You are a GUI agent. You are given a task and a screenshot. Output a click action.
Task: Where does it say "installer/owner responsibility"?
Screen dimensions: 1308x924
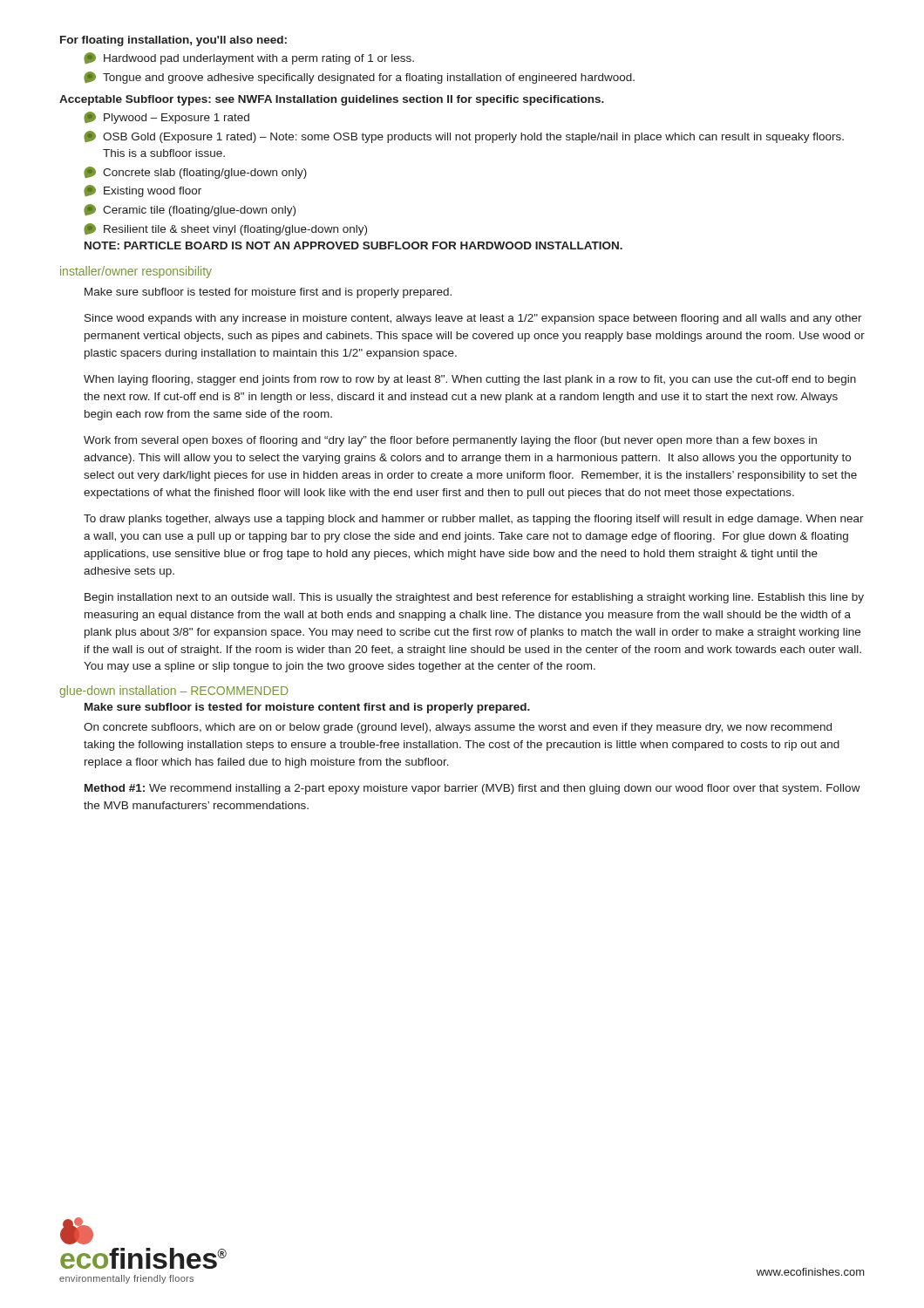[x=136, y=271]
